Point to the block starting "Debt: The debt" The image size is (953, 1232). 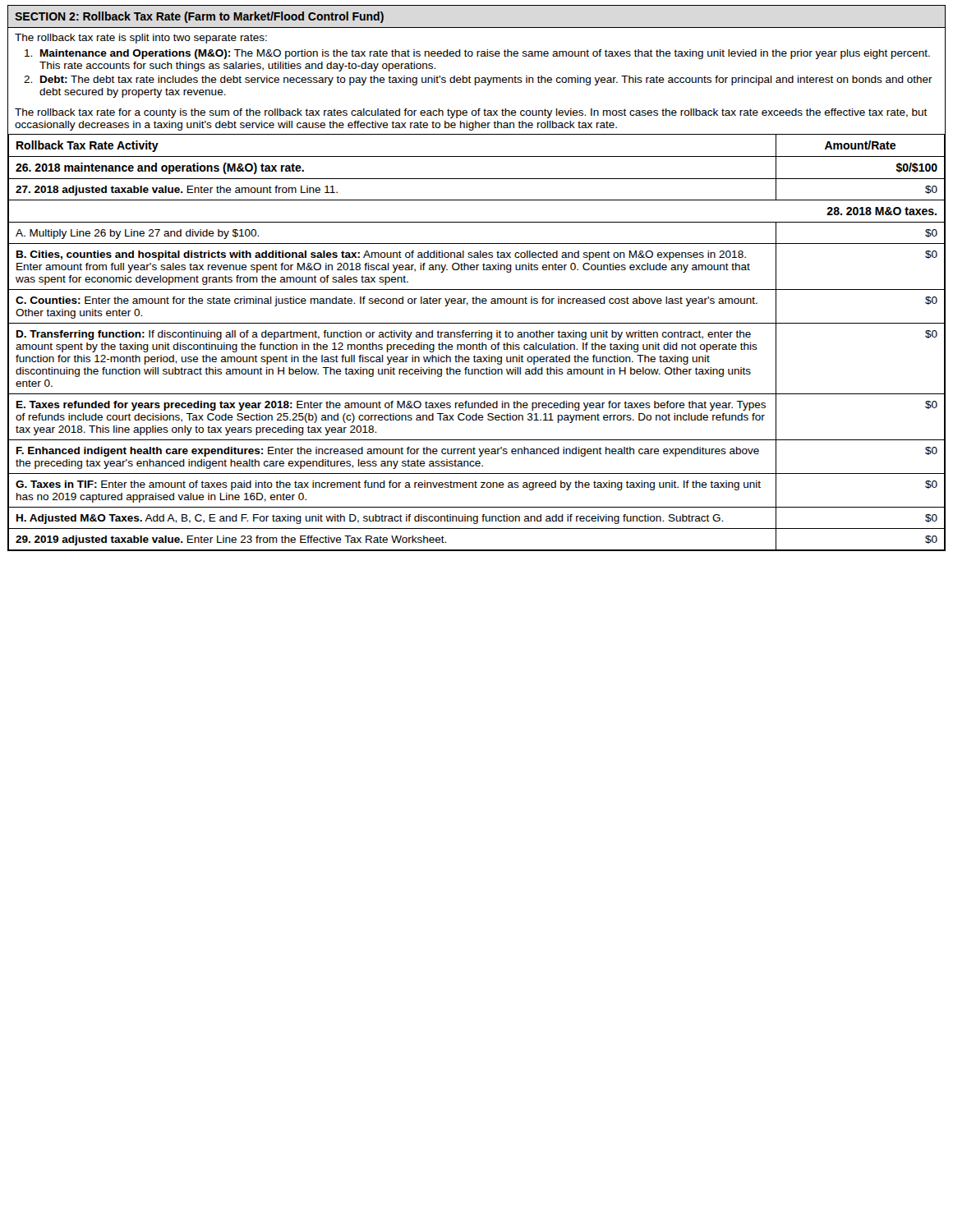coord(486,85)
